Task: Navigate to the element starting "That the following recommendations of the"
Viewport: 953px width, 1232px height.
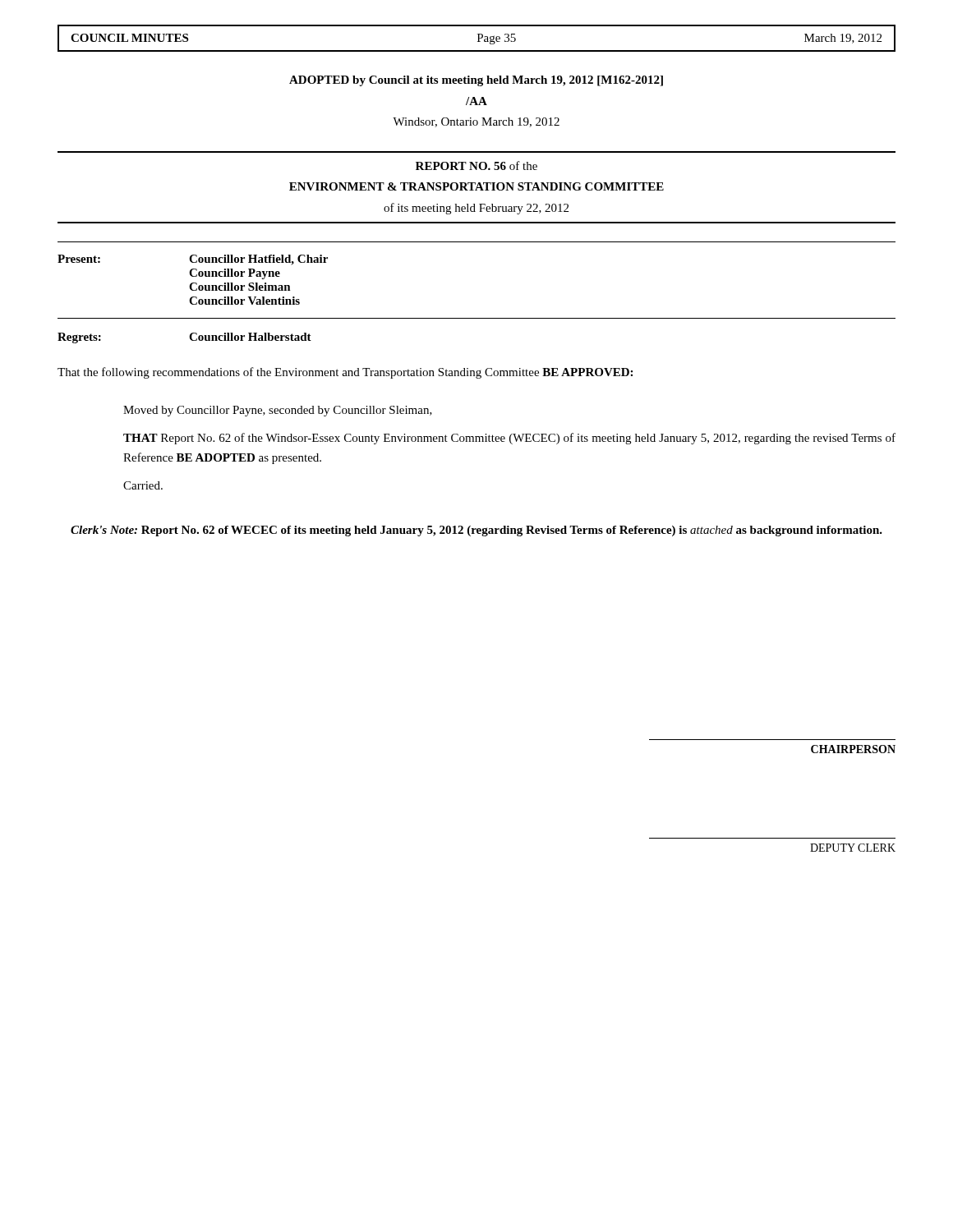Action: click(476, 372)
